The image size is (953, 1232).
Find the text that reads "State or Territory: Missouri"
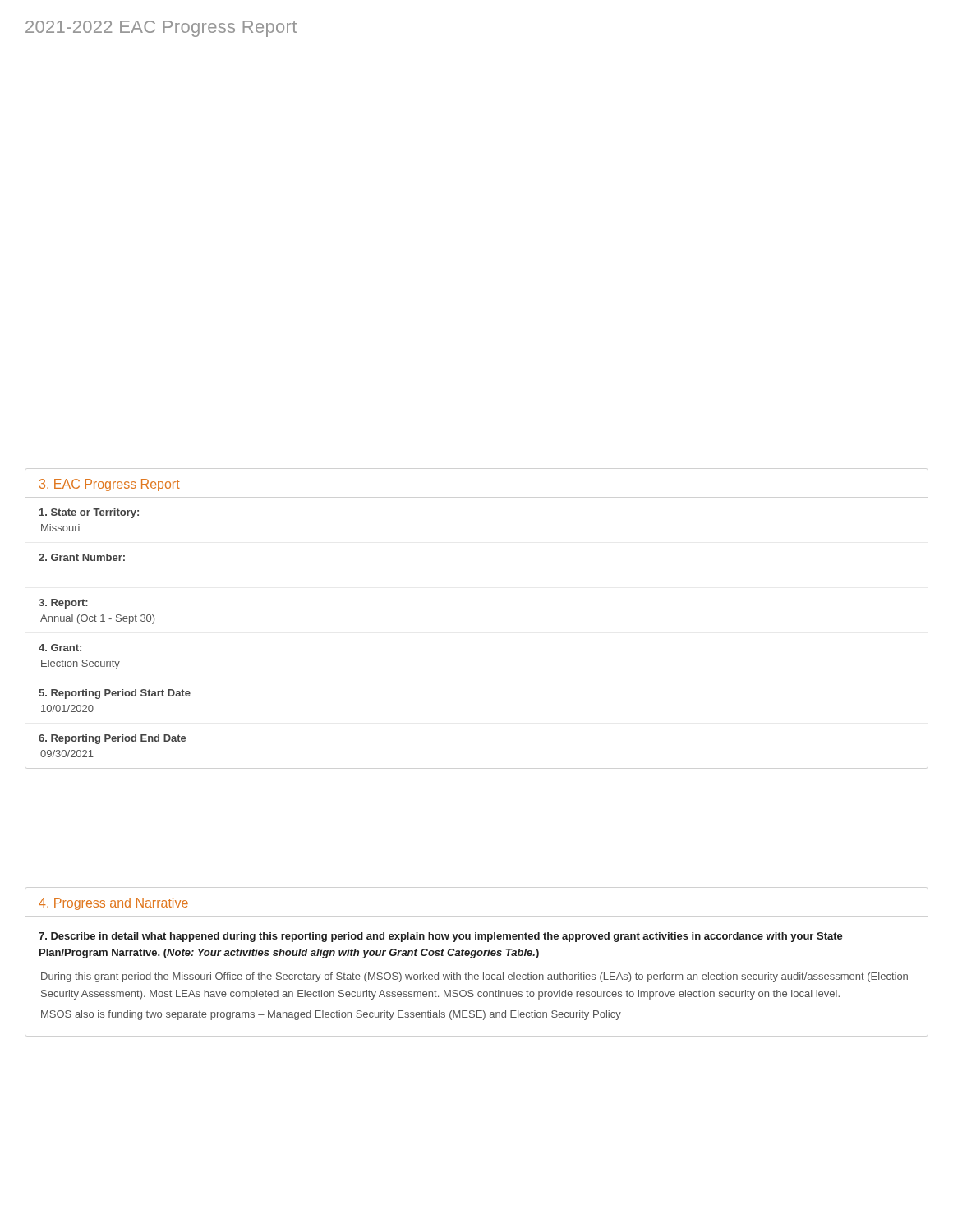[x=89, y=513]
